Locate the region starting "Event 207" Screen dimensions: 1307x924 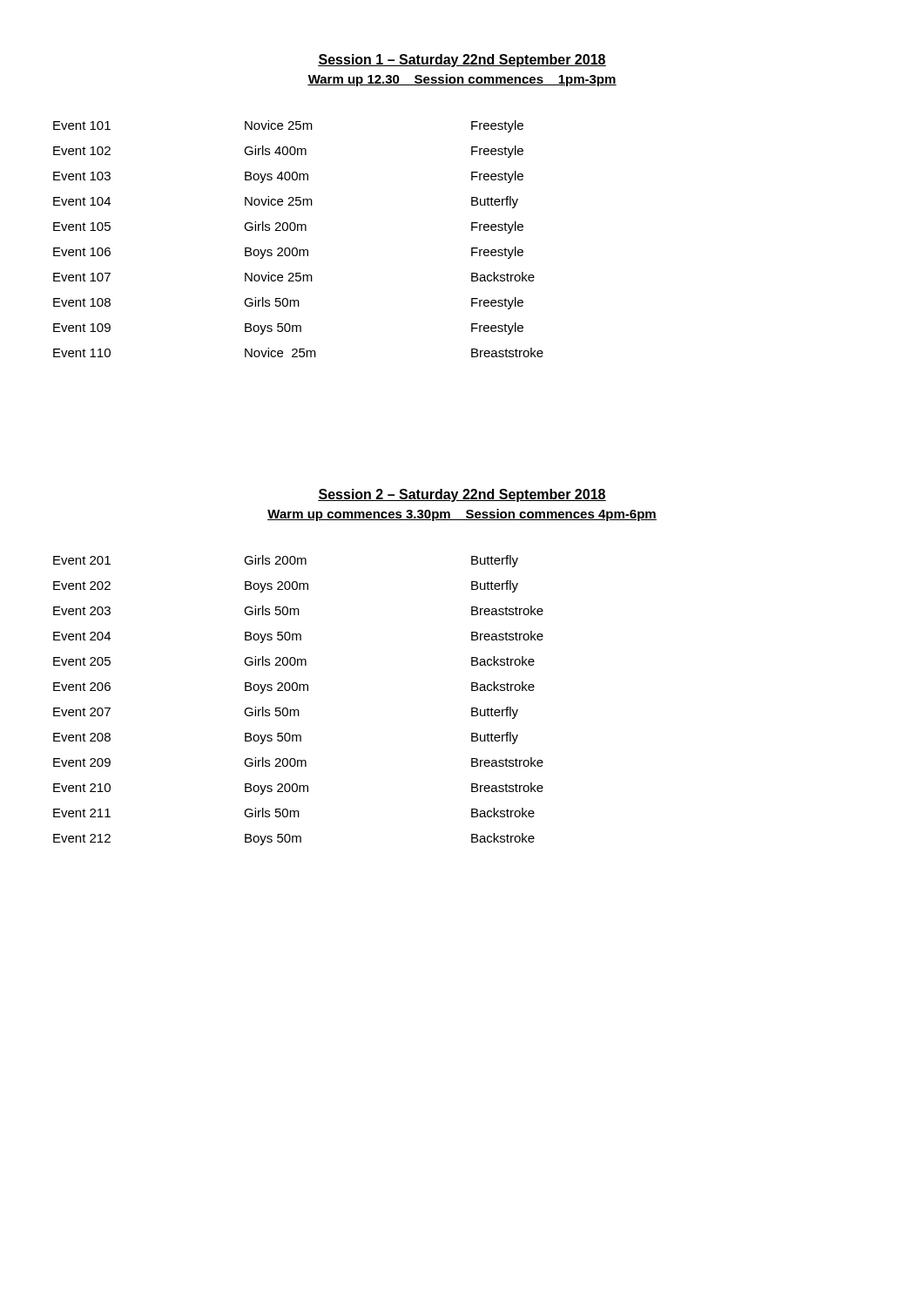(82, 711)
